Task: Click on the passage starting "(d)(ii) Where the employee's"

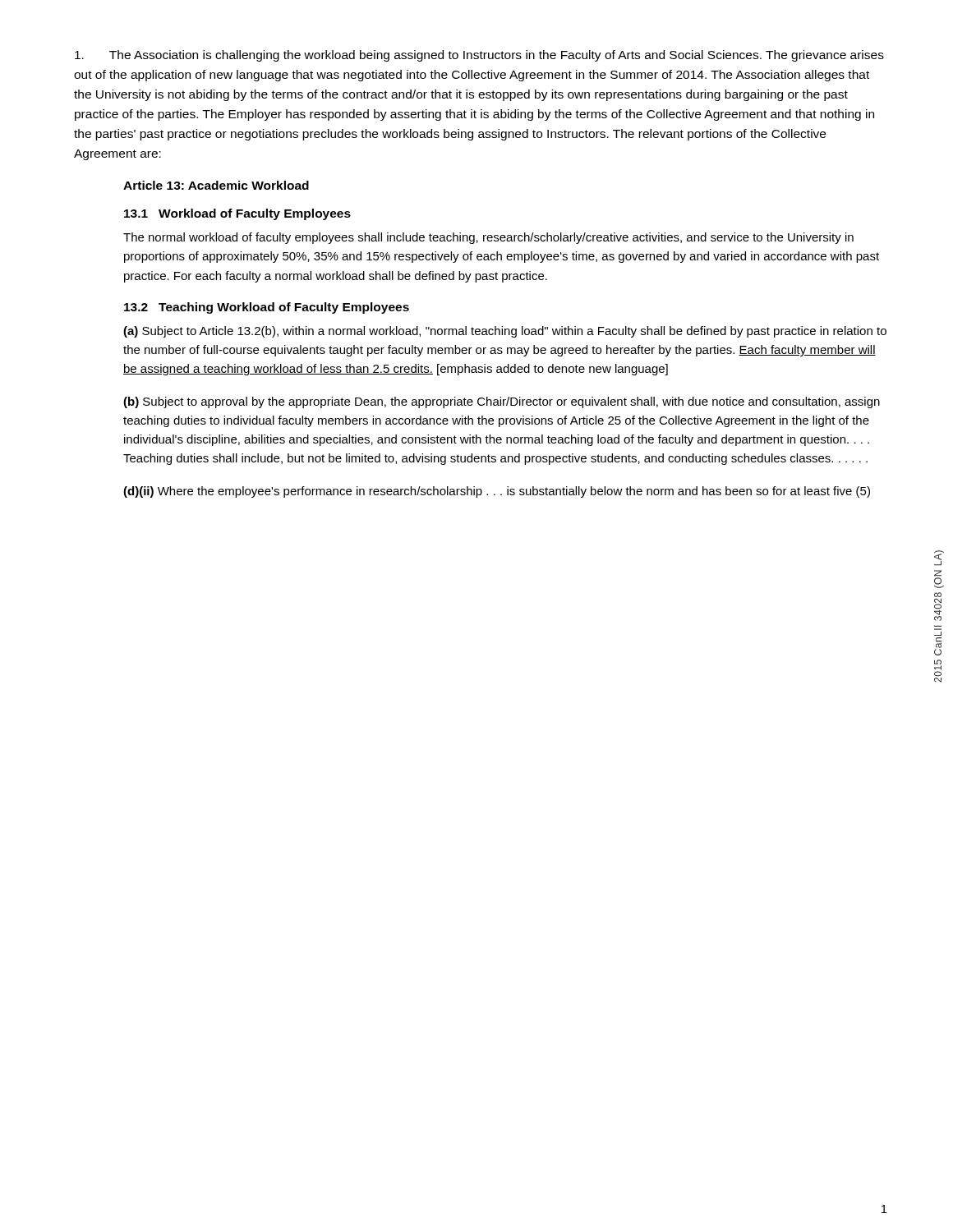Action: coord(497,490)
